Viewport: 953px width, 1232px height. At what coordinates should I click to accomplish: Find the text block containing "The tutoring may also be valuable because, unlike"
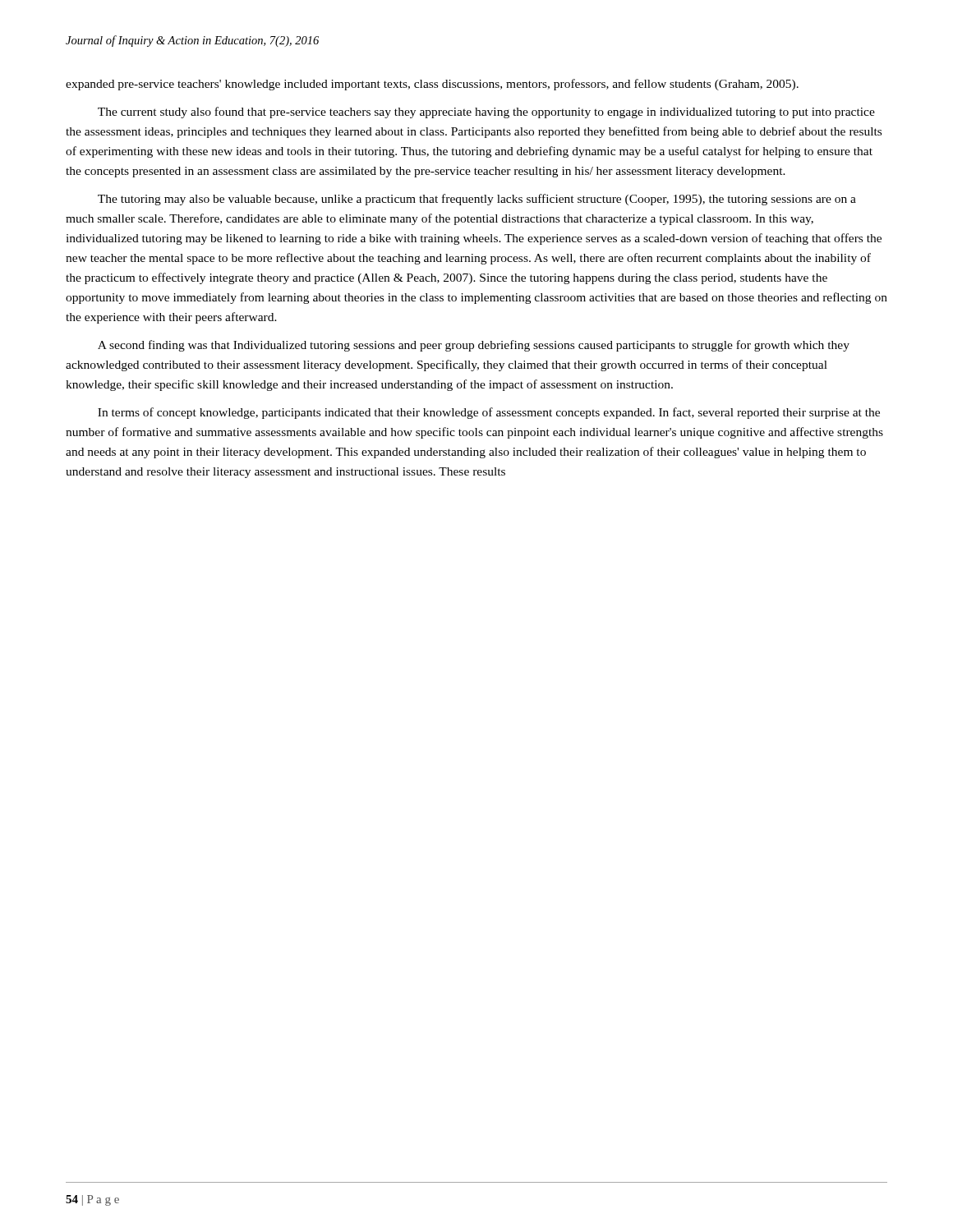pos(476,258)
